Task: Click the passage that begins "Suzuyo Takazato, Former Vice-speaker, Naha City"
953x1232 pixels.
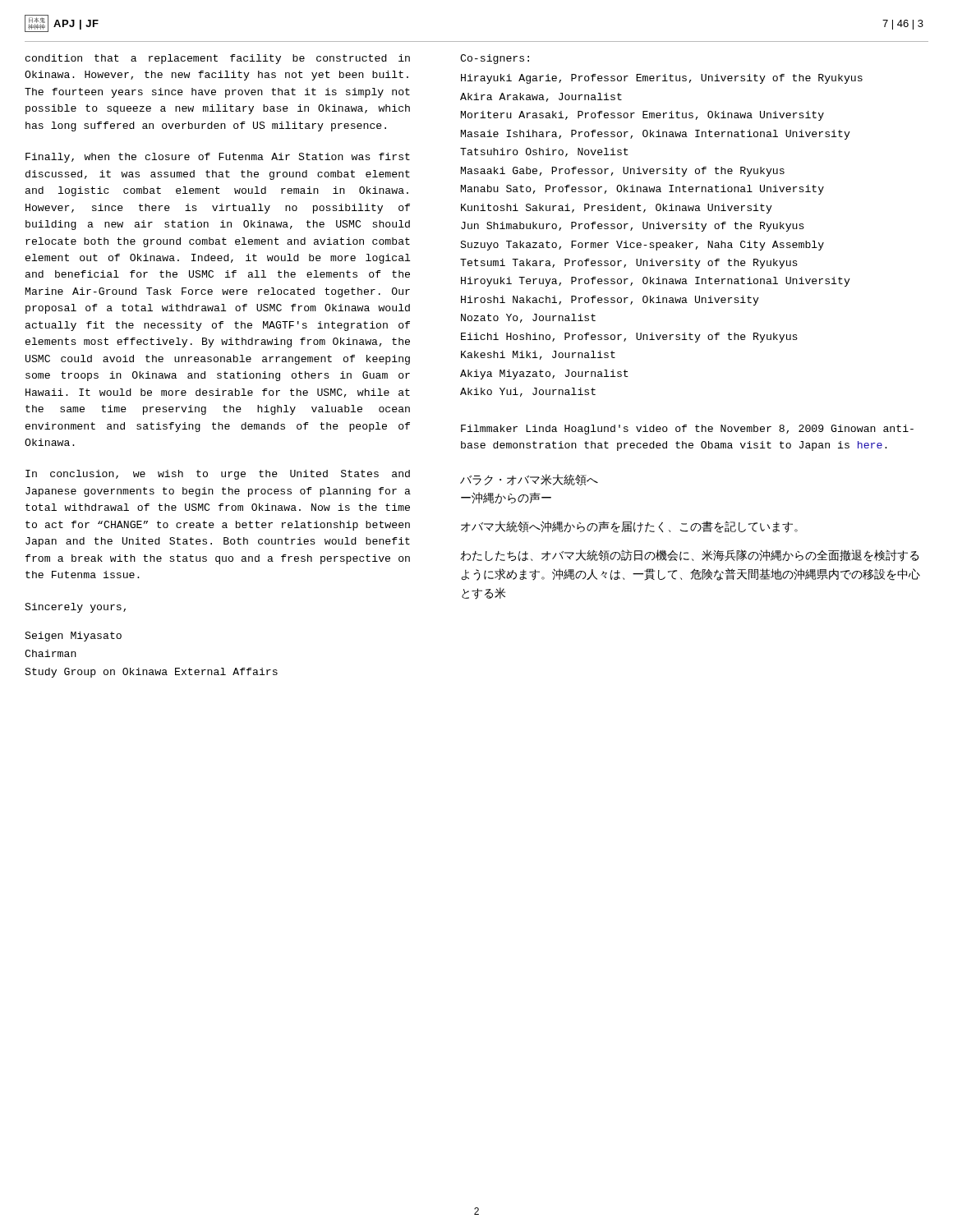Action: click(642, 245)
